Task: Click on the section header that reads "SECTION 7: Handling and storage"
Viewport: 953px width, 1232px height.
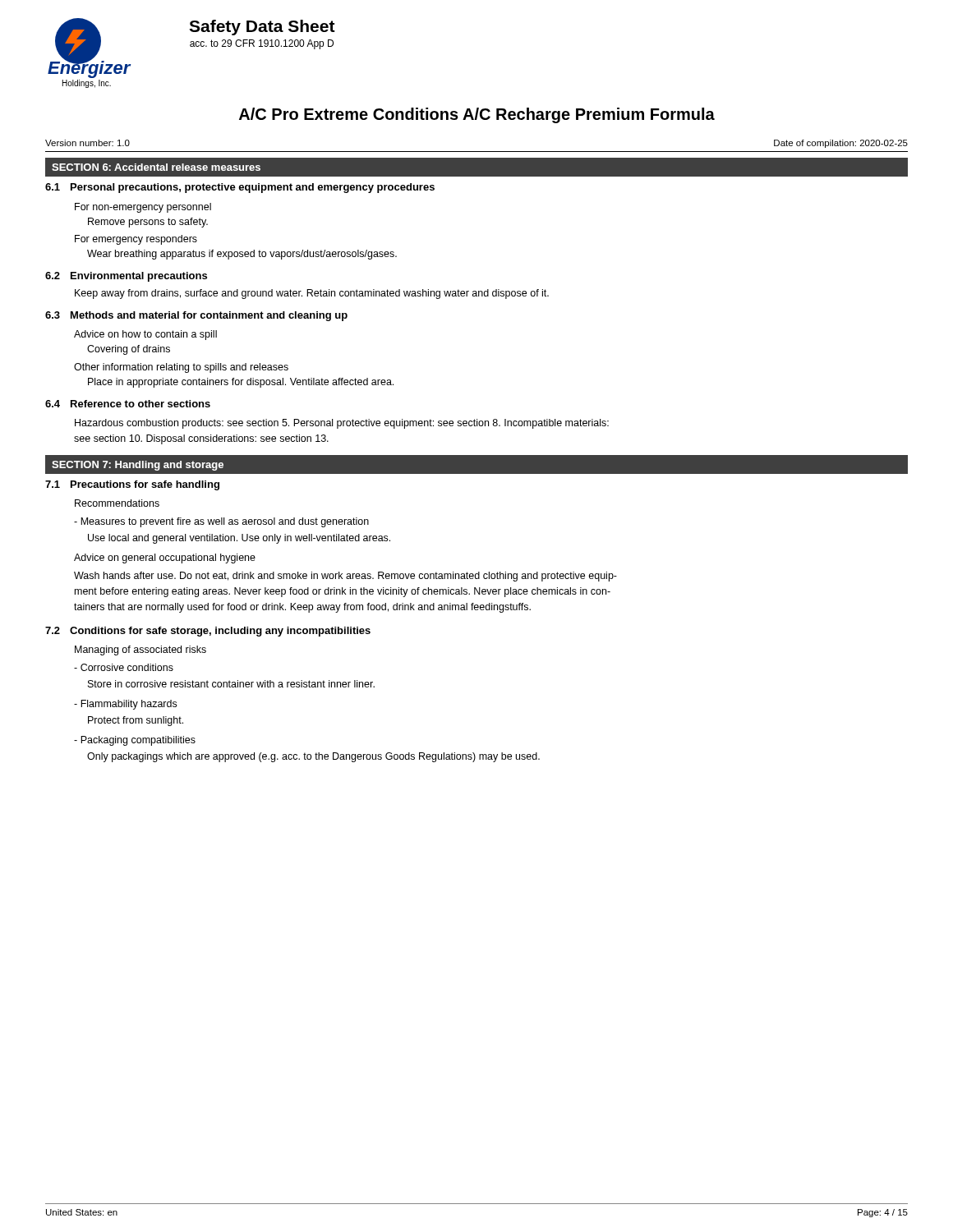Action: 138,464
